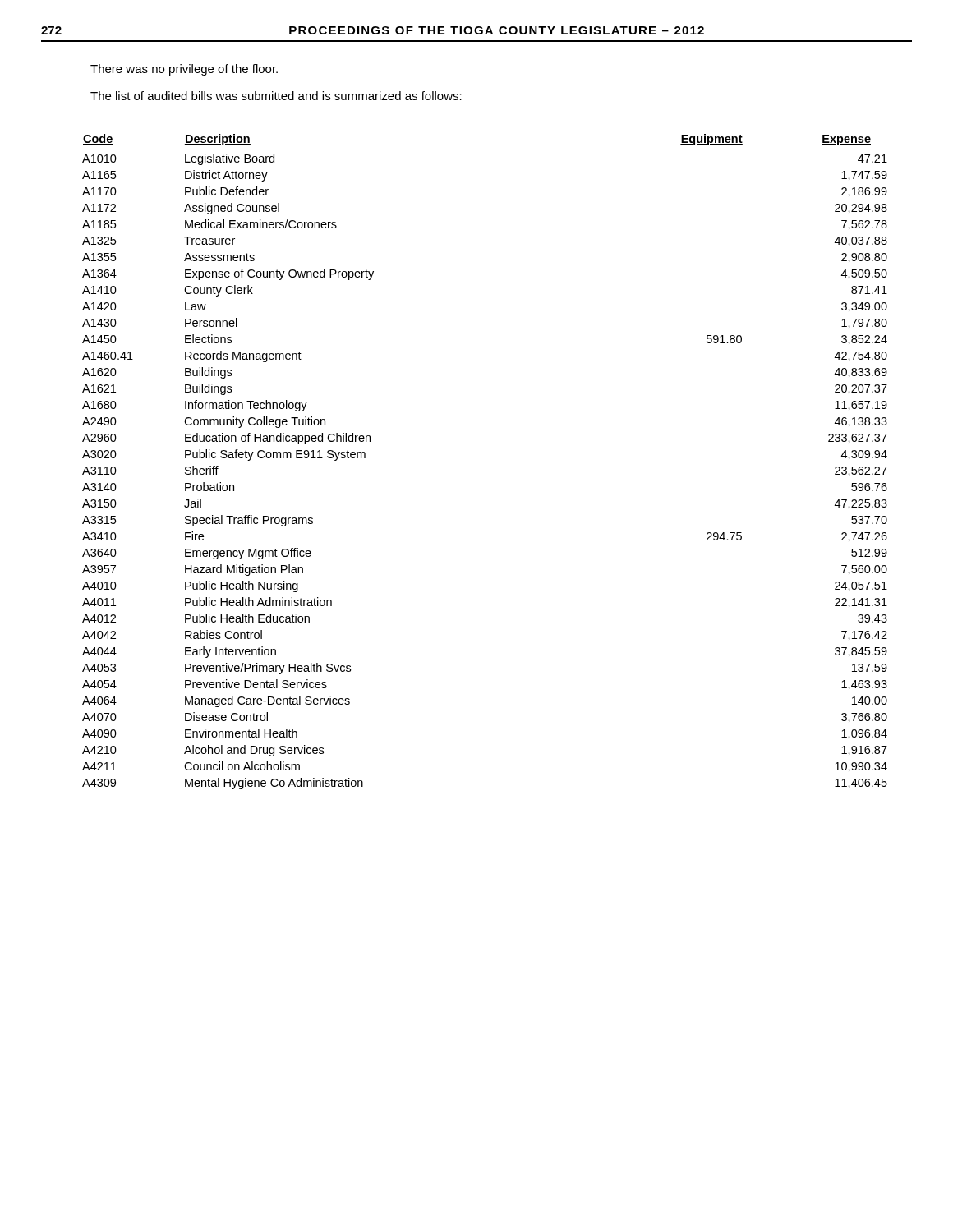Point to the region starting "There was no privilege of the floor."
The height and width of the screenshot is (1232, 953).
[x=185, y=69]
